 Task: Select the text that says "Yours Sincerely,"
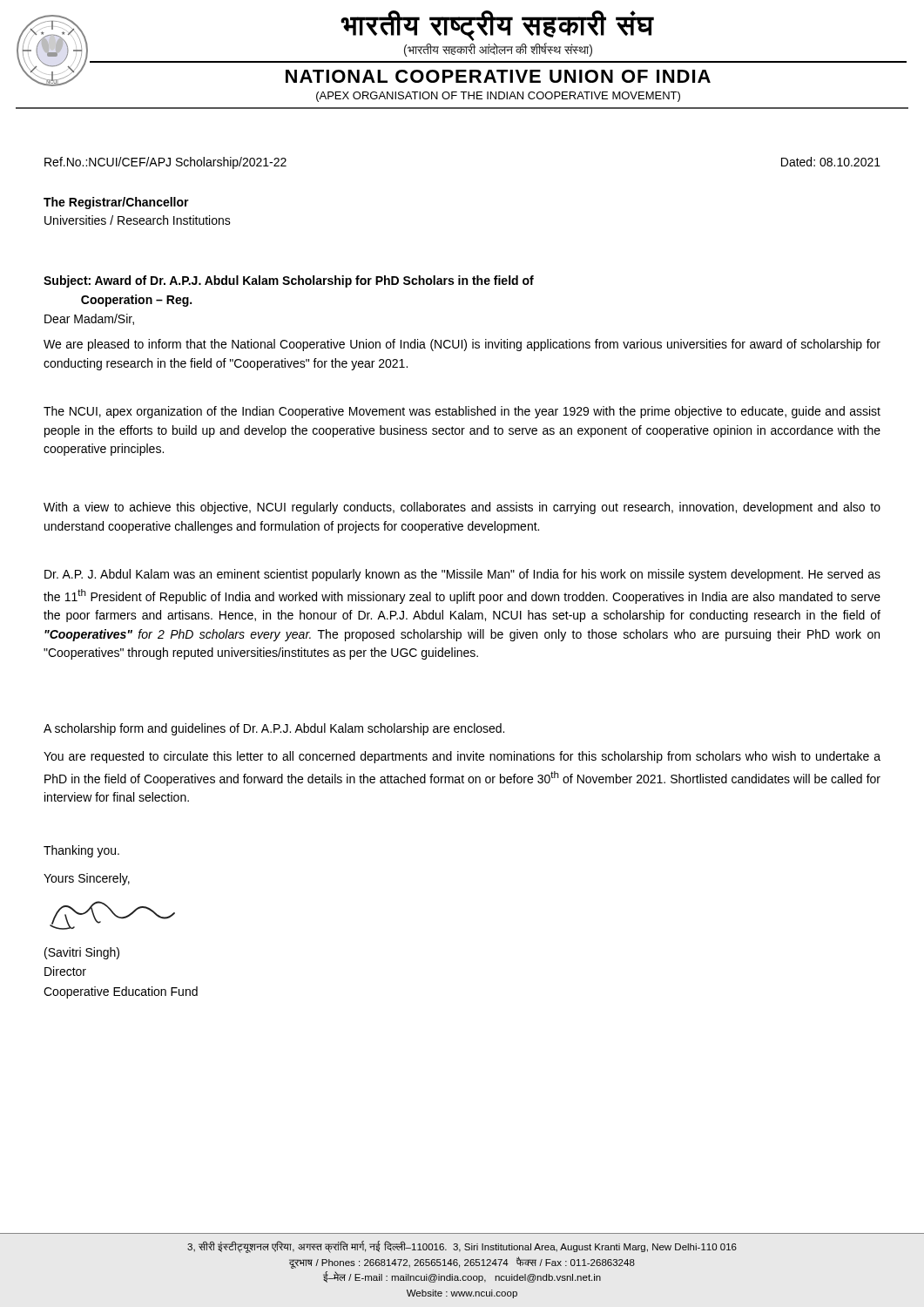(x=87, y=878)
